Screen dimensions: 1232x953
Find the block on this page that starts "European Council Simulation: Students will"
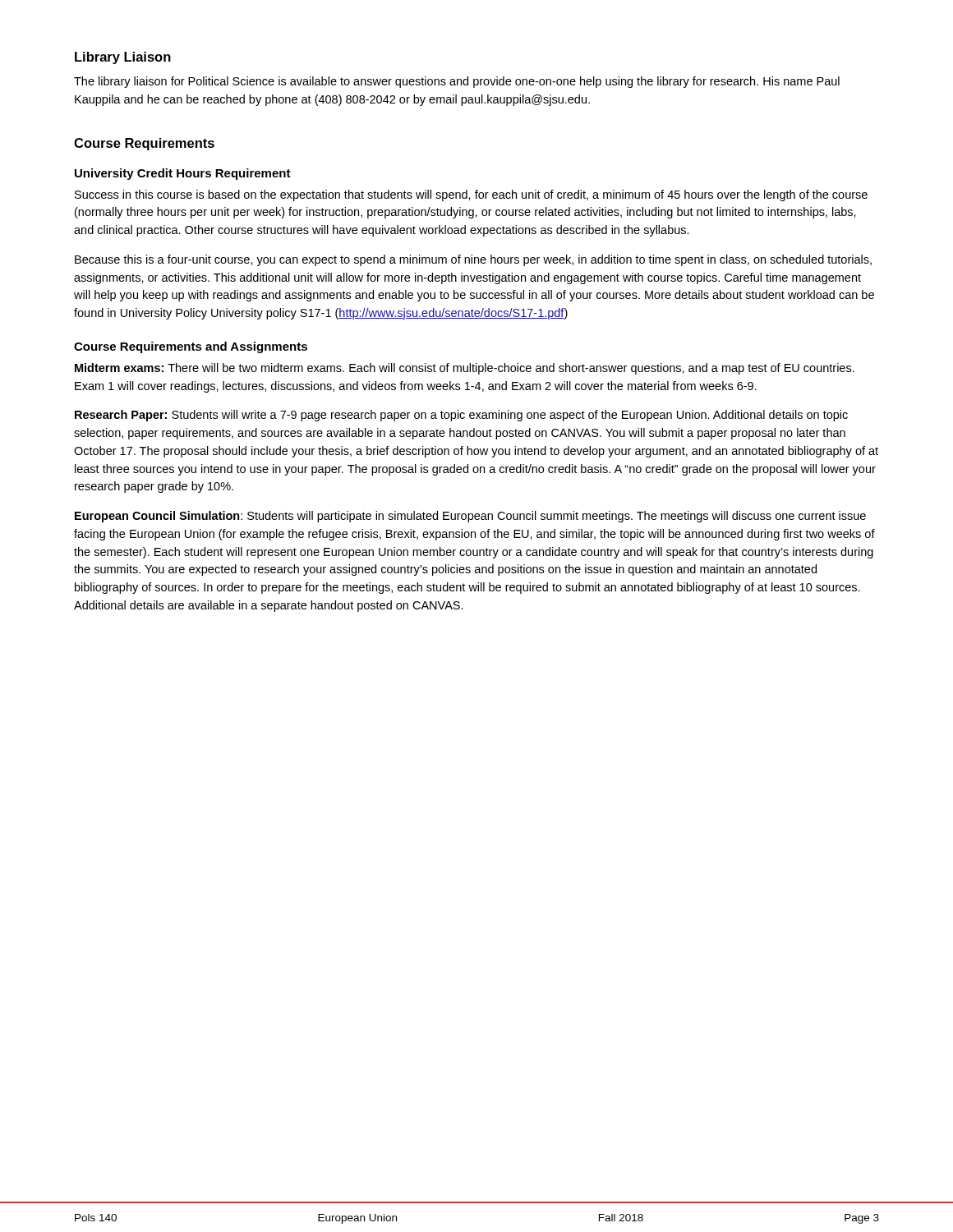(474, 560)
